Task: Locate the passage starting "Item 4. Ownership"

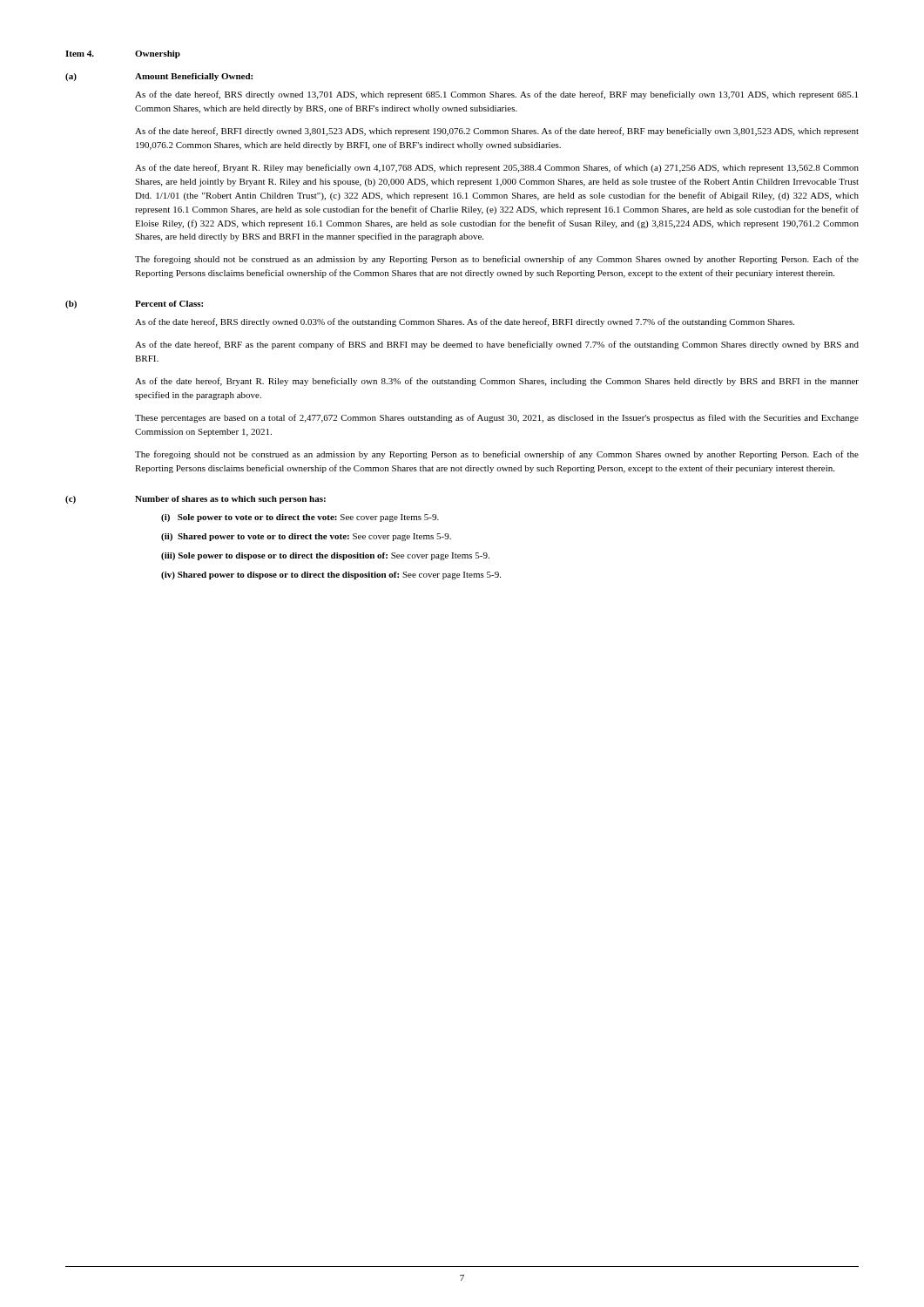Action: coord(123,53)
